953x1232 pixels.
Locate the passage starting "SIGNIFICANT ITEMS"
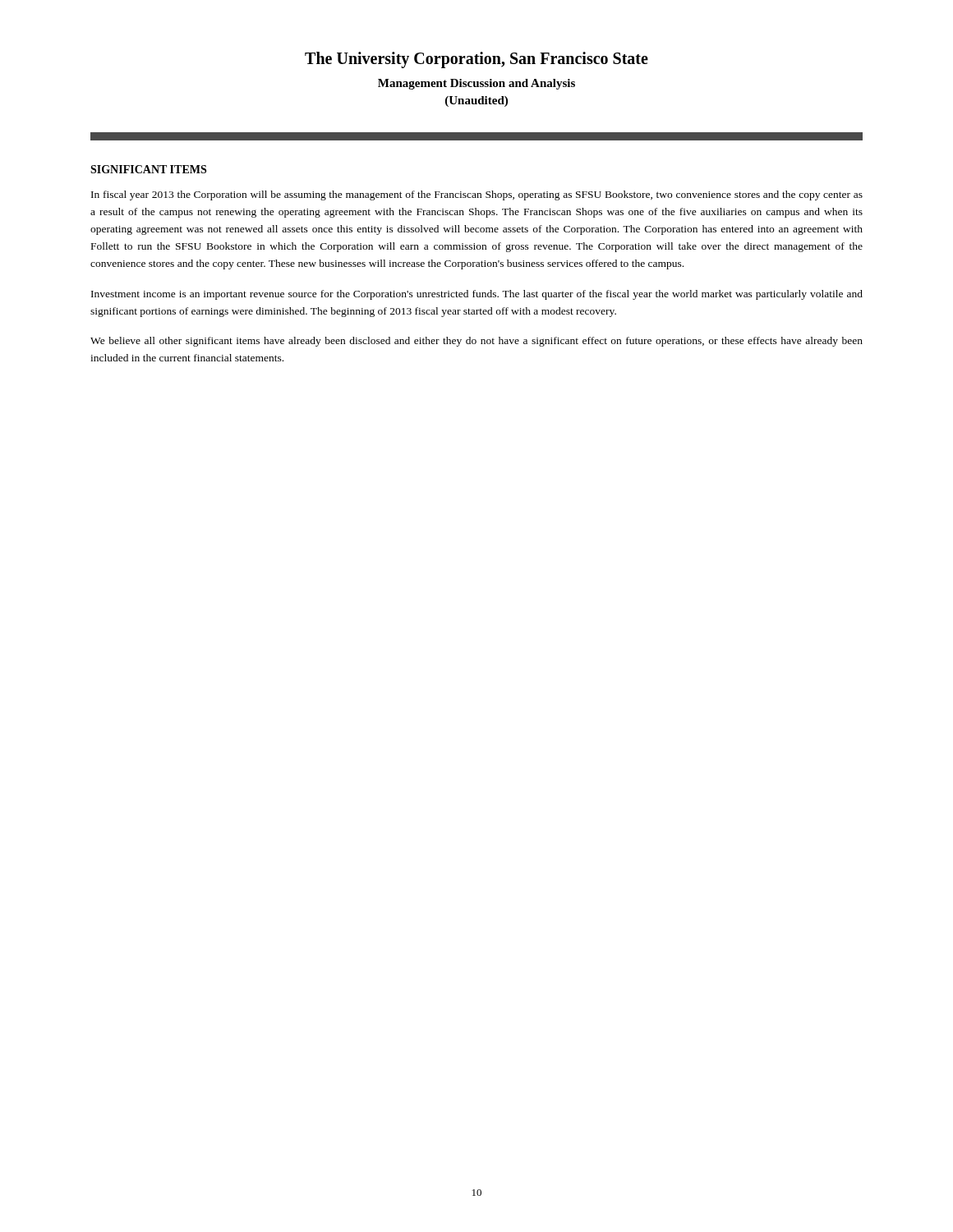pos(149,170)
